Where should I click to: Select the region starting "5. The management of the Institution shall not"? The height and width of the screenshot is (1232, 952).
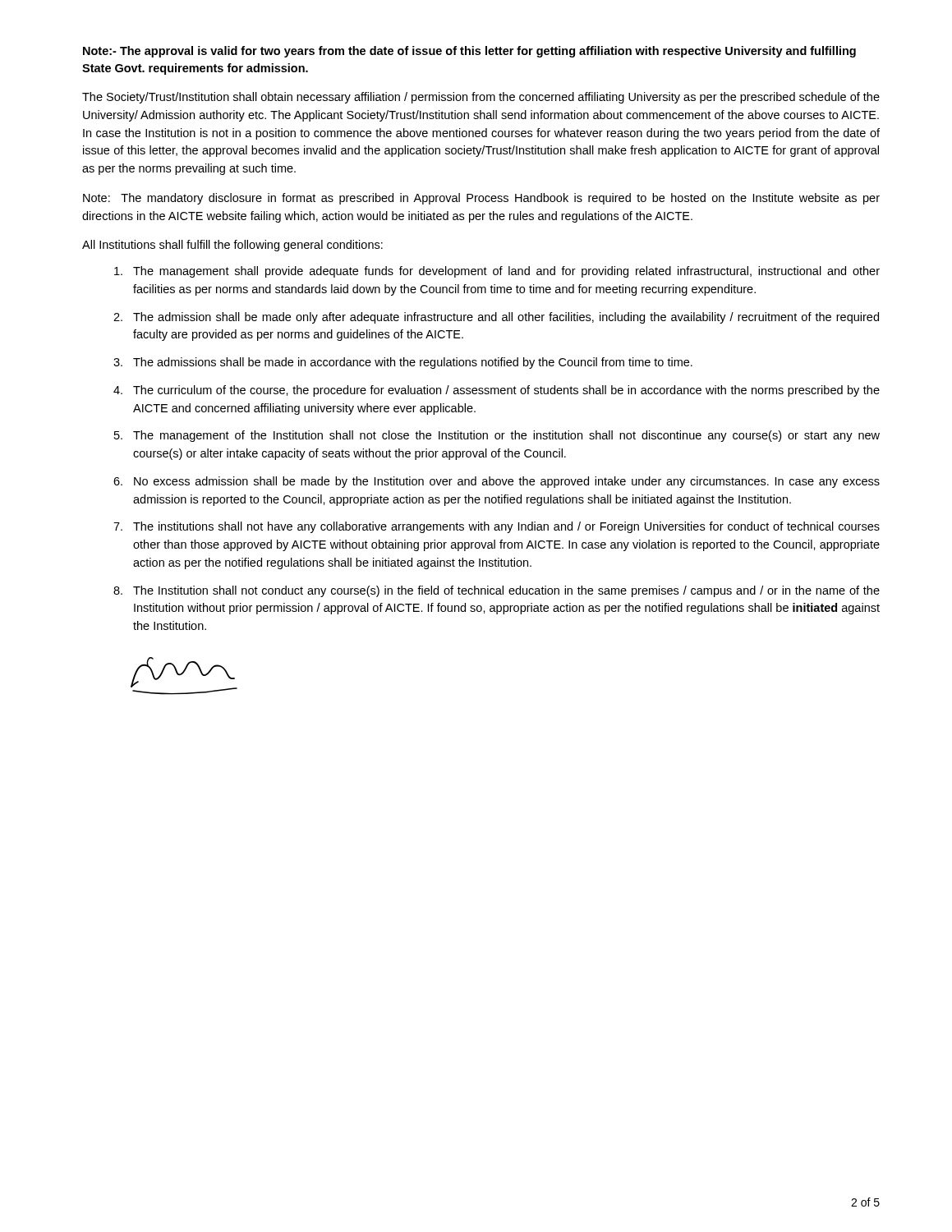click(x=481, y=445)
